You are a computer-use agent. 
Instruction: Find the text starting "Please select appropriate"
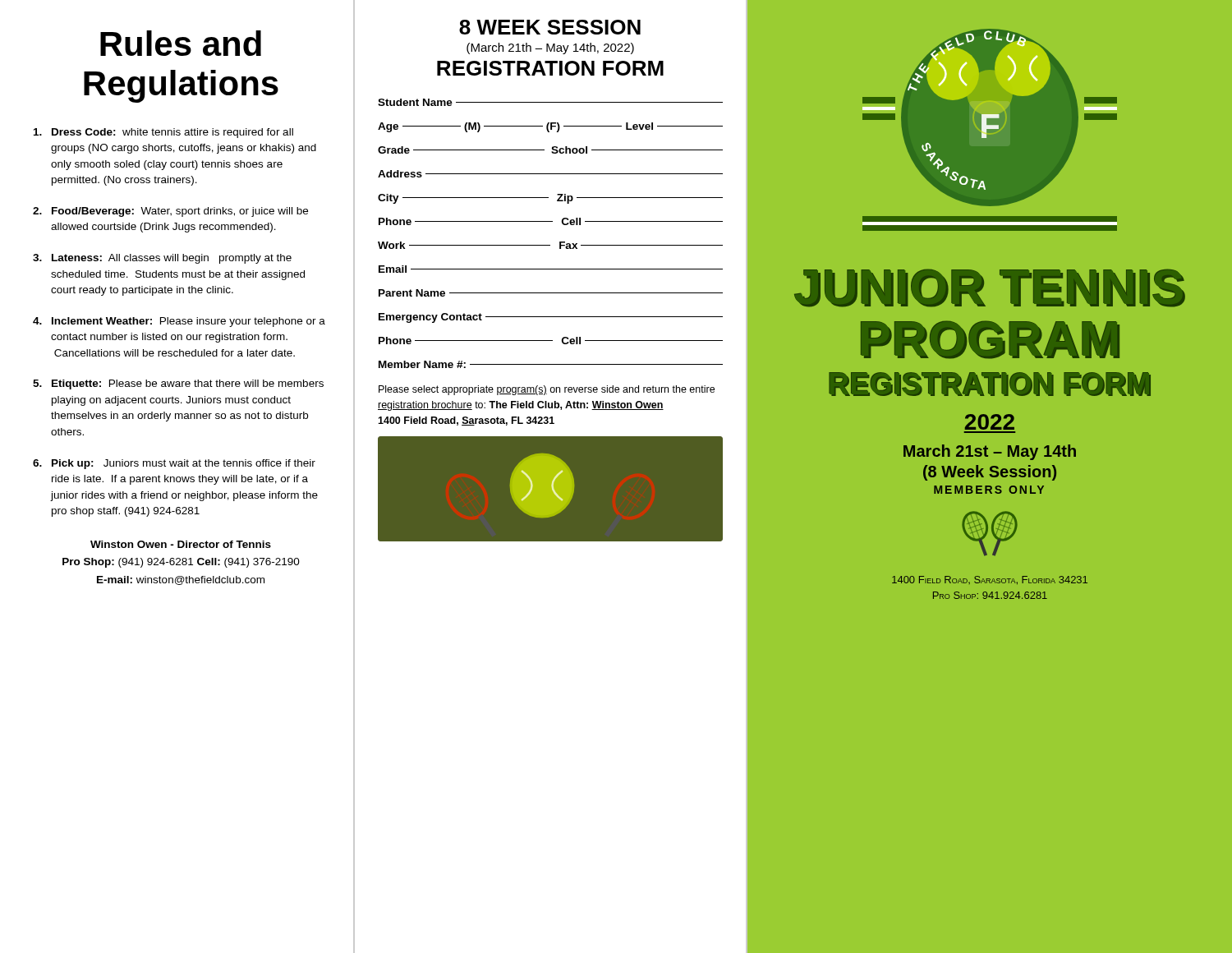[x=546, y=405]
